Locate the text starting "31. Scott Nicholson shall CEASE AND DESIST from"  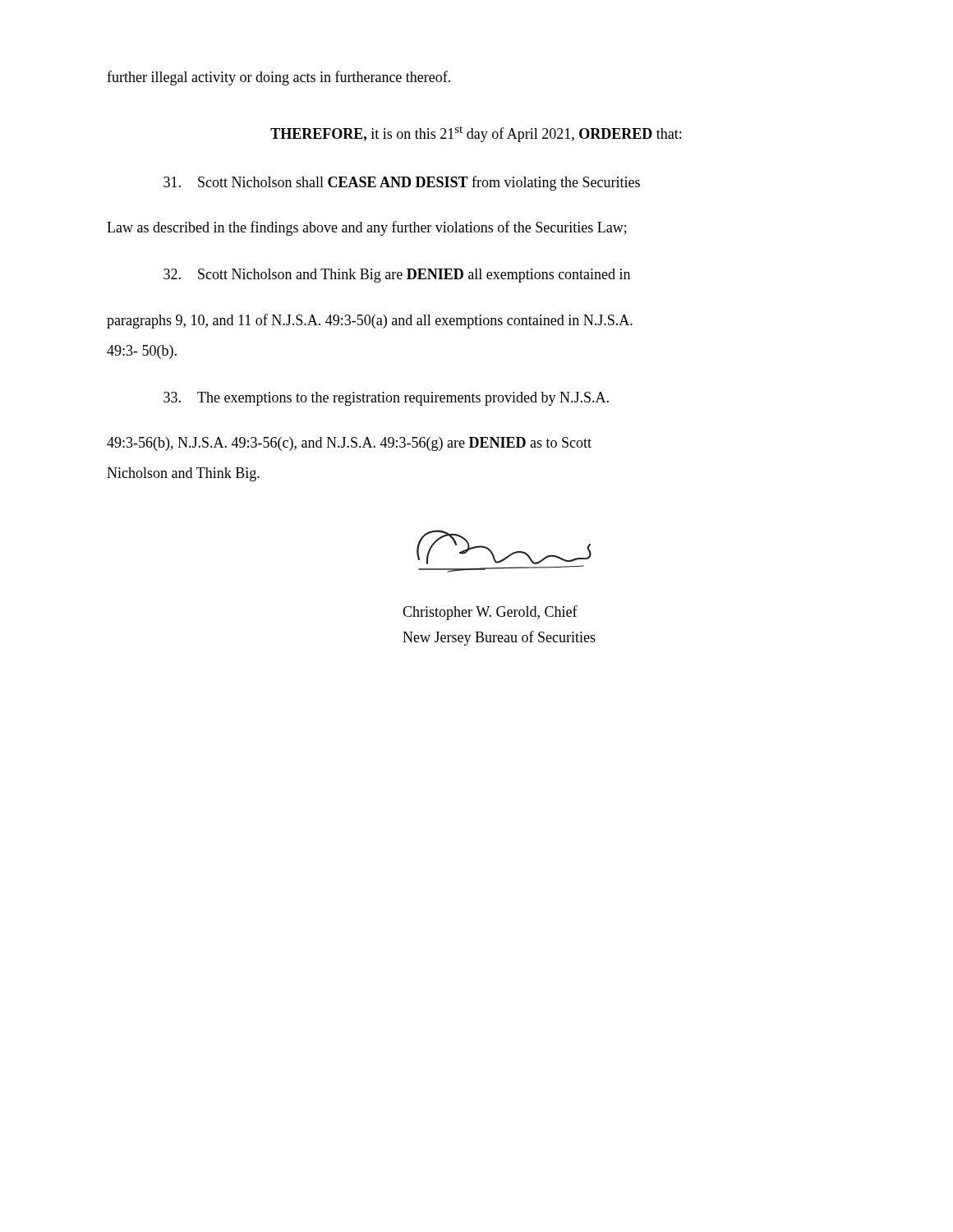[476, 183]
